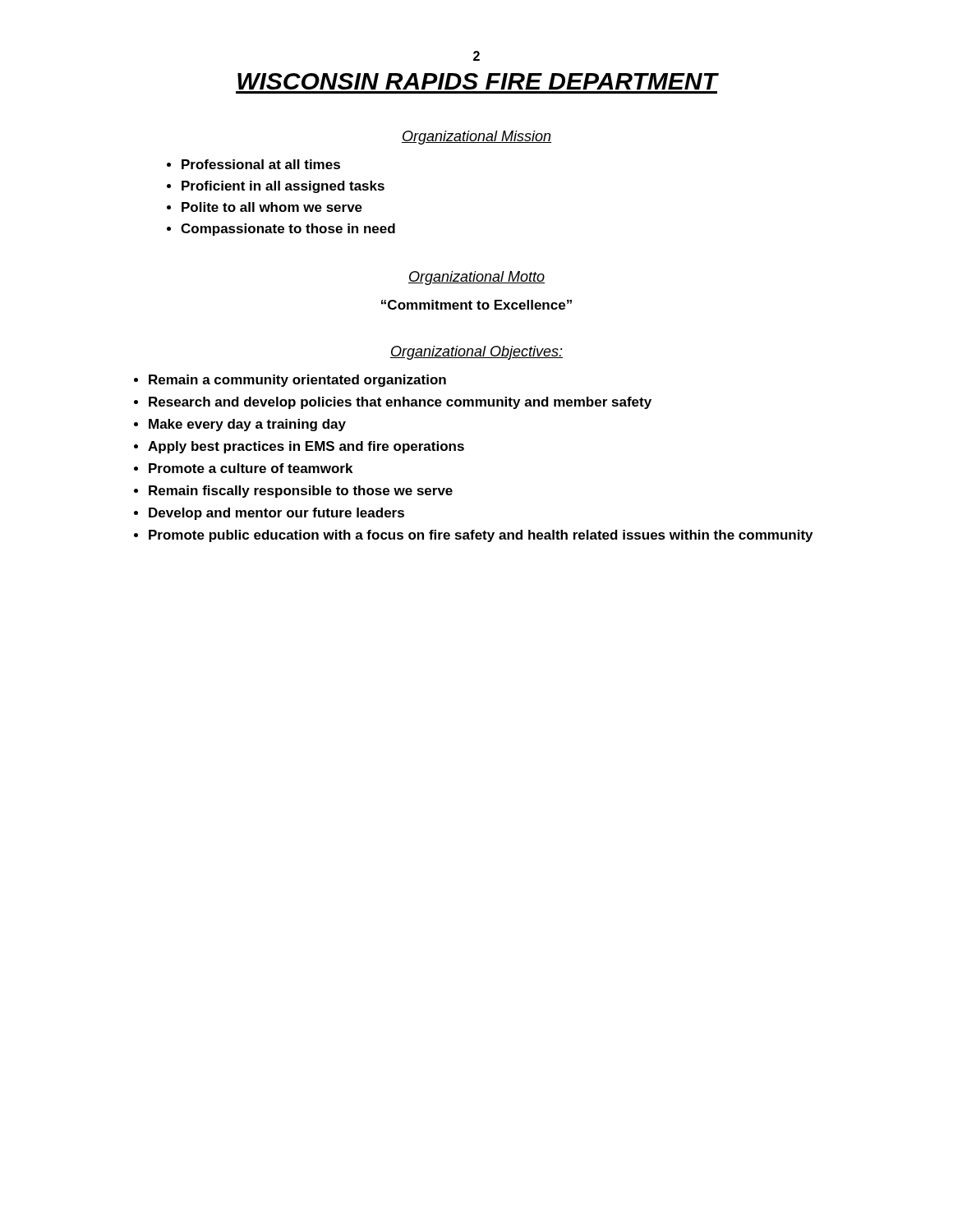953x1232 pixels.
Task: Find the list item that says "Make every day"
Action: click(247, 425)
